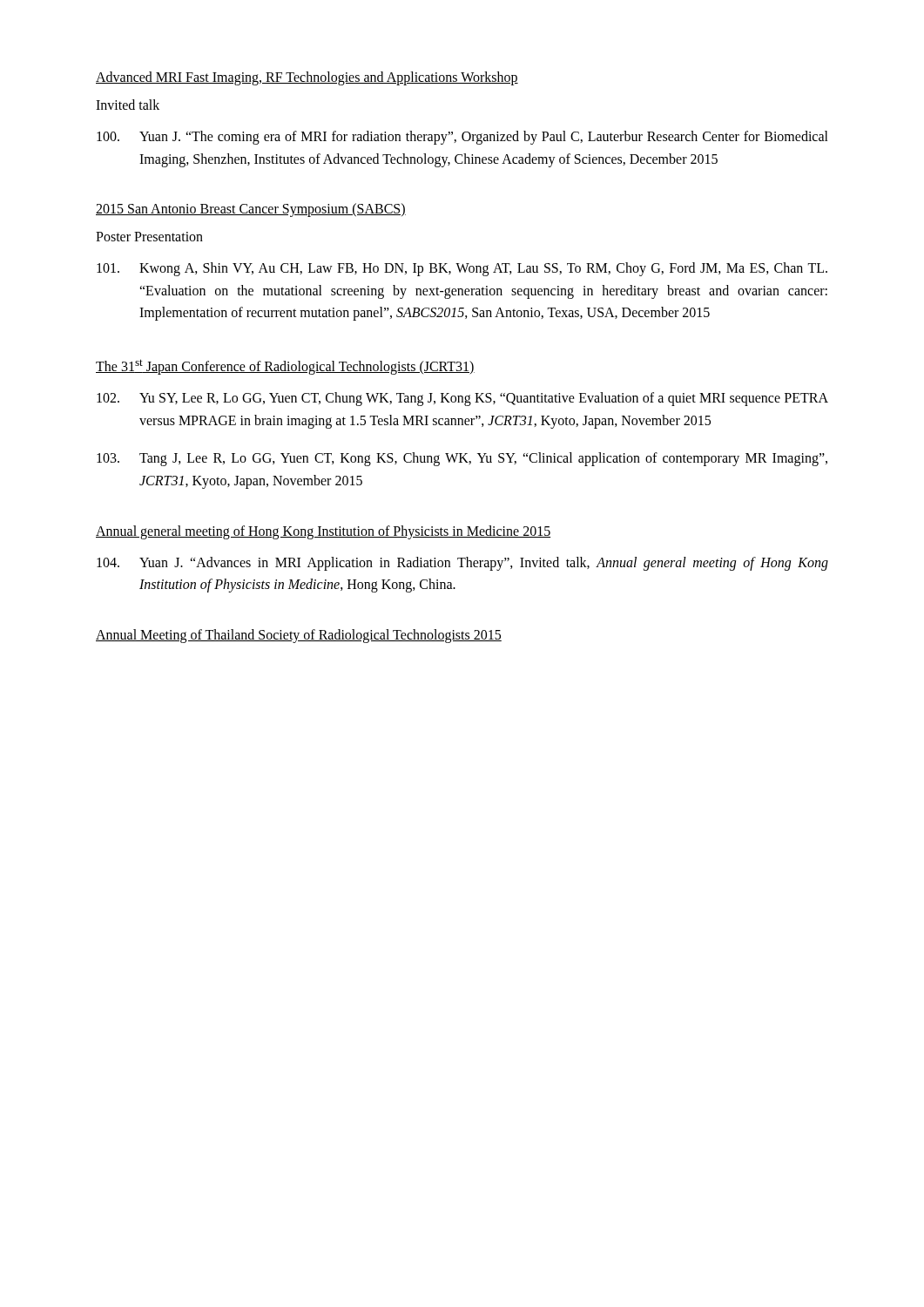Image resolution: width=924 pixels, height=1307 pixels.
Task: Select the list item with the text "101. Kwong A, Shin VY, Au CH, Law"
Action: (x=462, y=291)
